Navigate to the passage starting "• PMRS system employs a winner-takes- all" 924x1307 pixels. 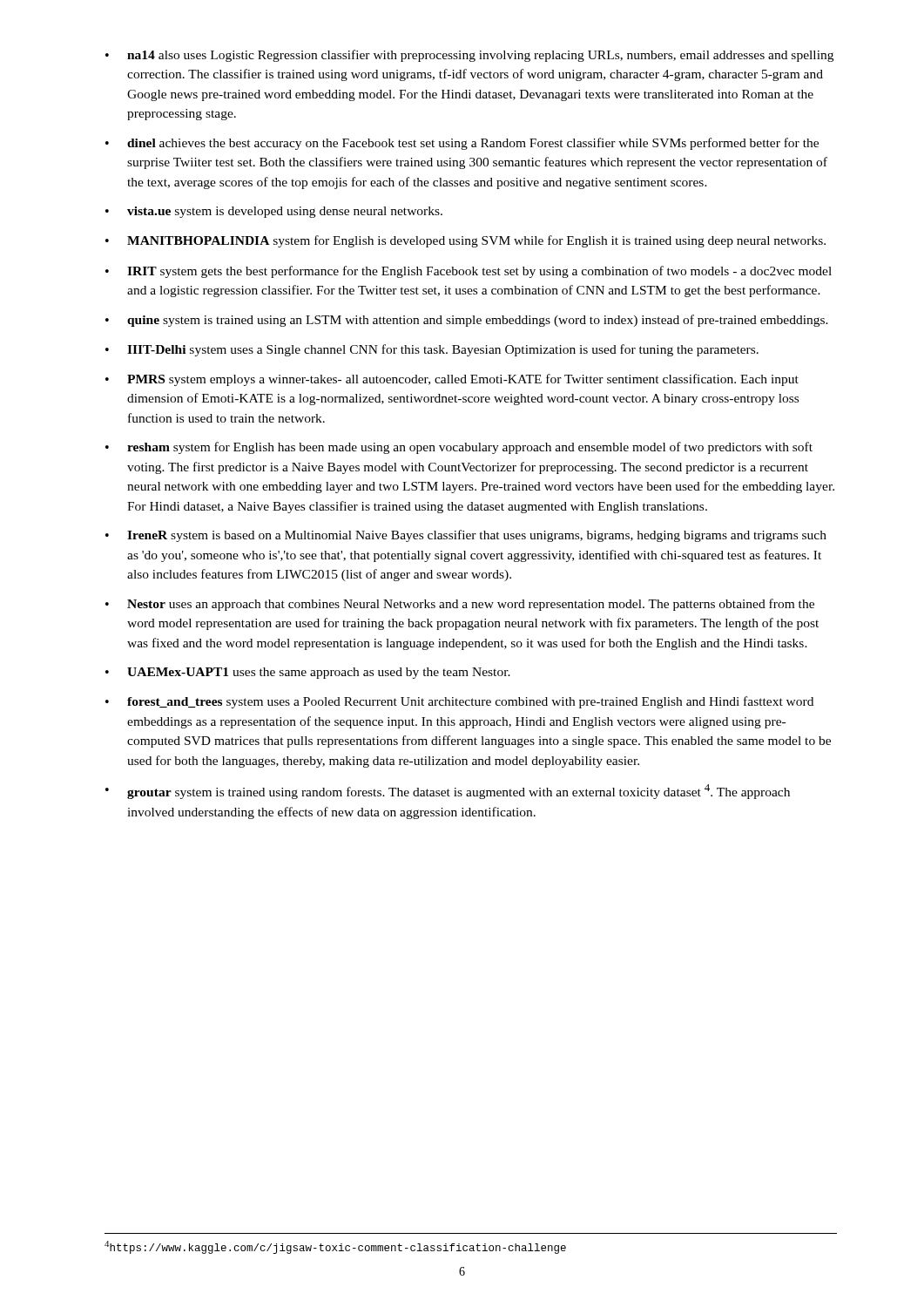pyautogui.click(x=471, y=399)
